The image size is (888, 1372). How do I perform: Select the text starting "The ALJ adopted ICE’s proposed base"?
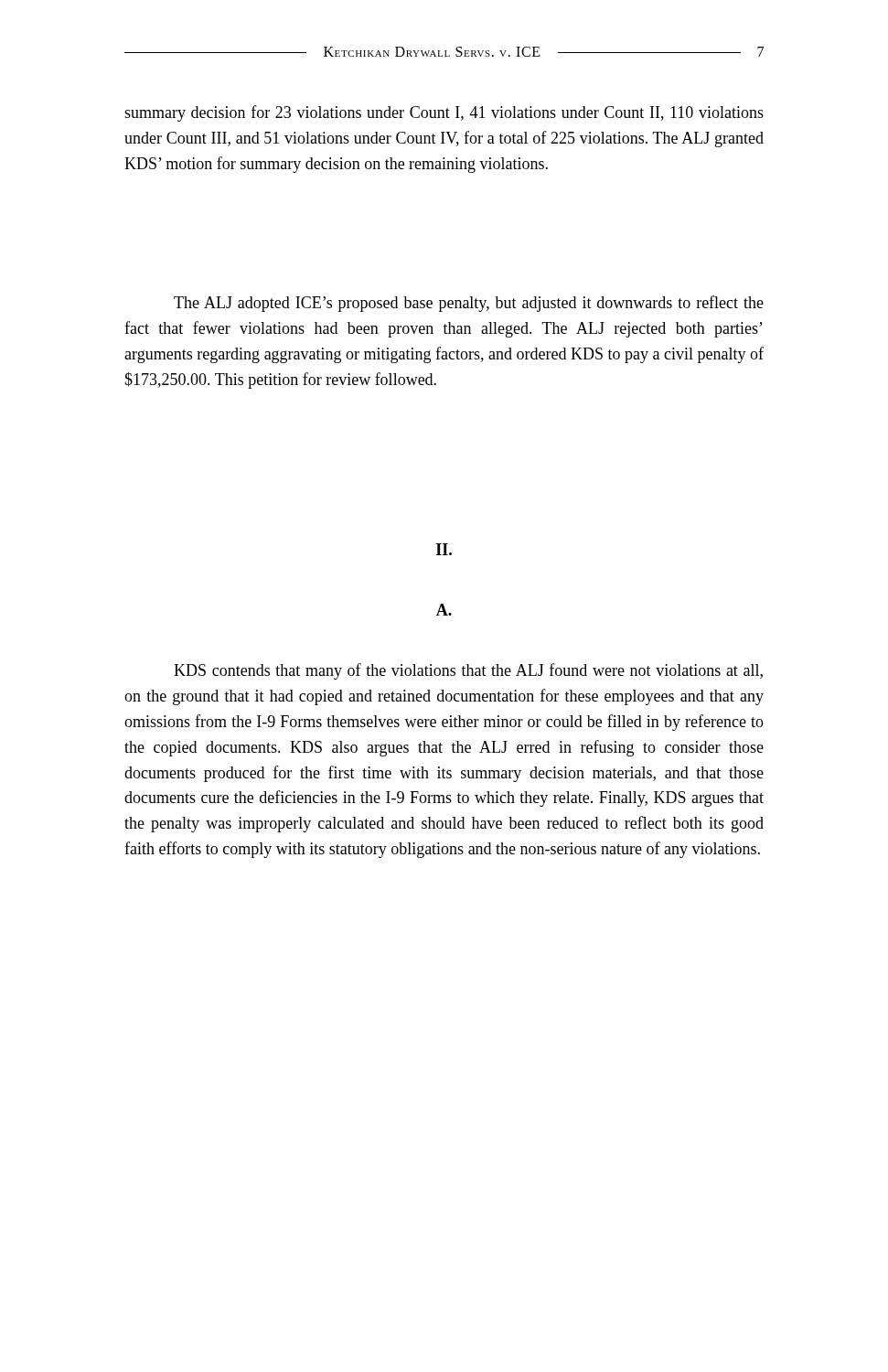click(444, 341)
